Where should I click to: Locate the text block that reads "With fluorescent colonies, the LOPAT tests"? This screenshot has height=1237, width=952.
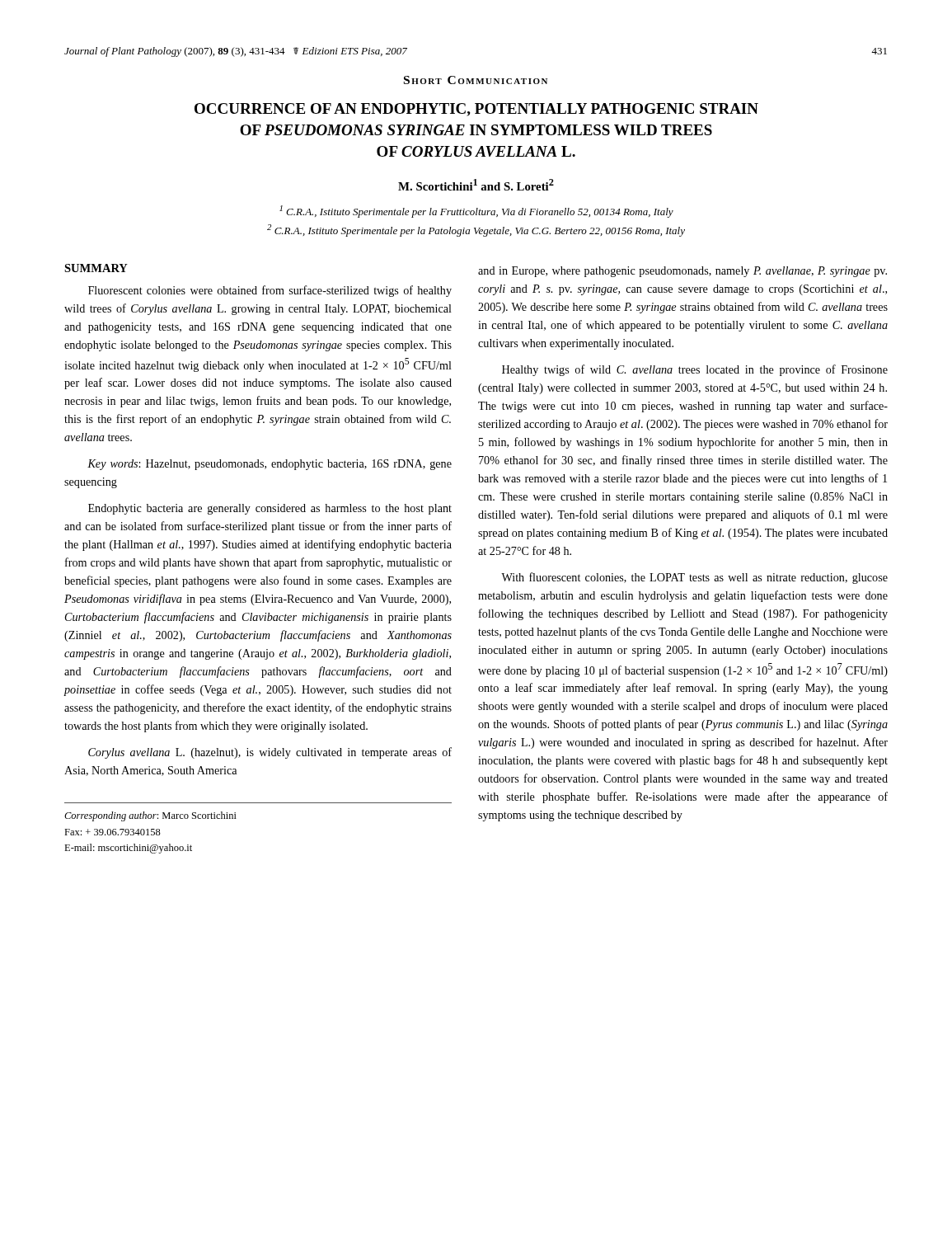tap(683, 696)
